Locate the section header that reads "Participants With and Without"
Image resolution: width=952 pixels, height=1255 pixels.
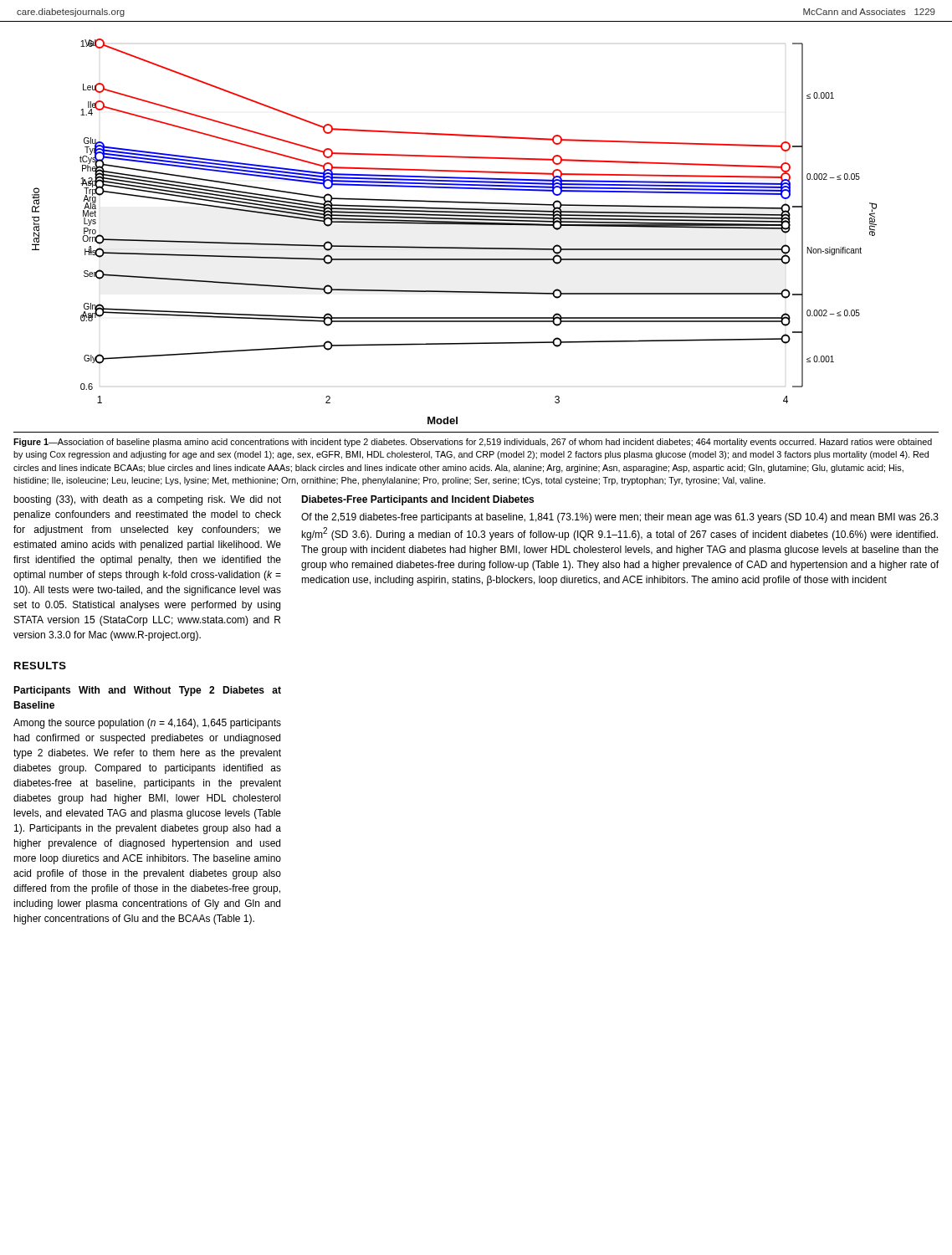(147, 698)
